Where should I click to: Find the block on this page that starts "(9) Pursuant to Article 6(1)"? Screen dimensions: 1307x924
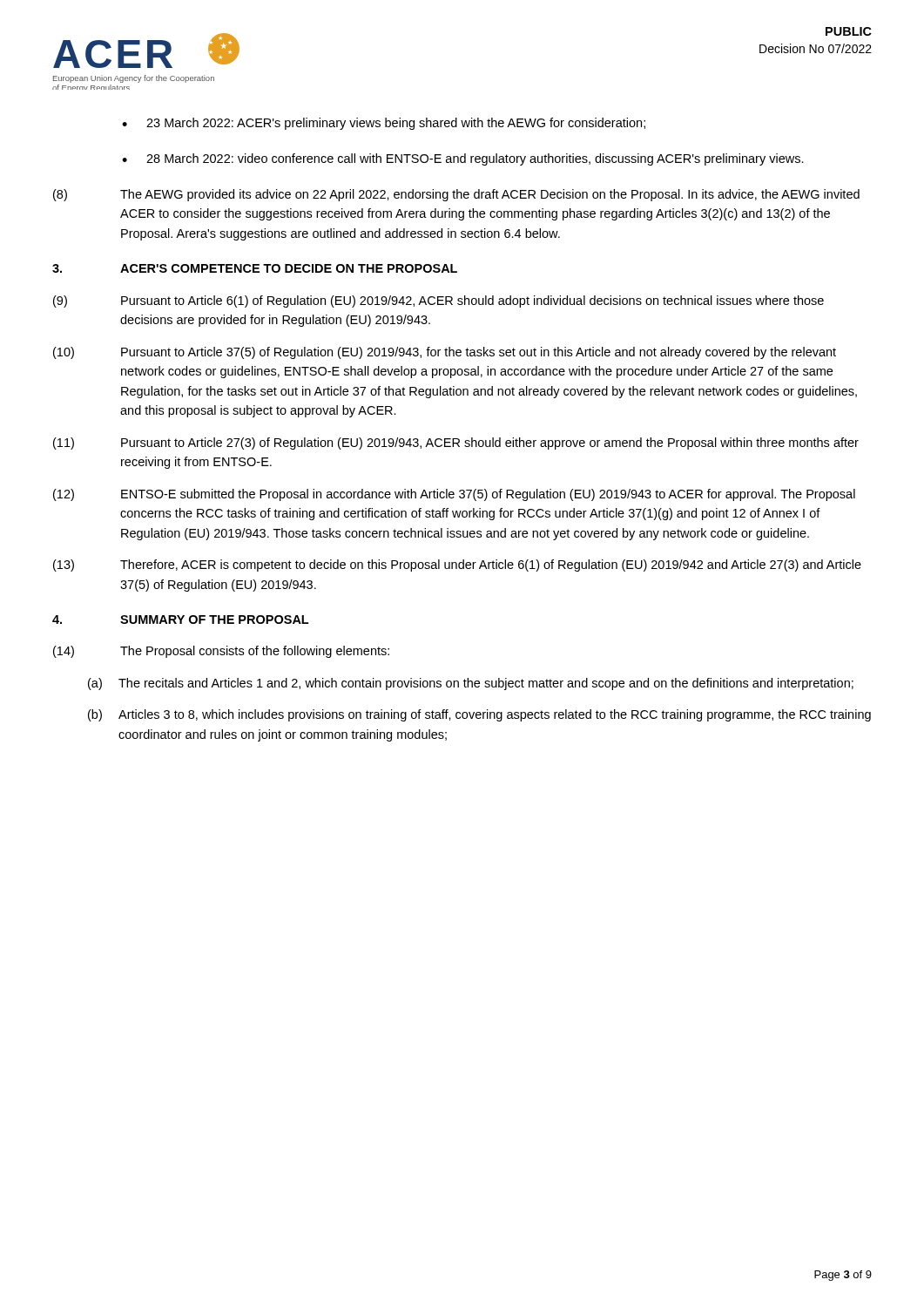coord(462,310)
